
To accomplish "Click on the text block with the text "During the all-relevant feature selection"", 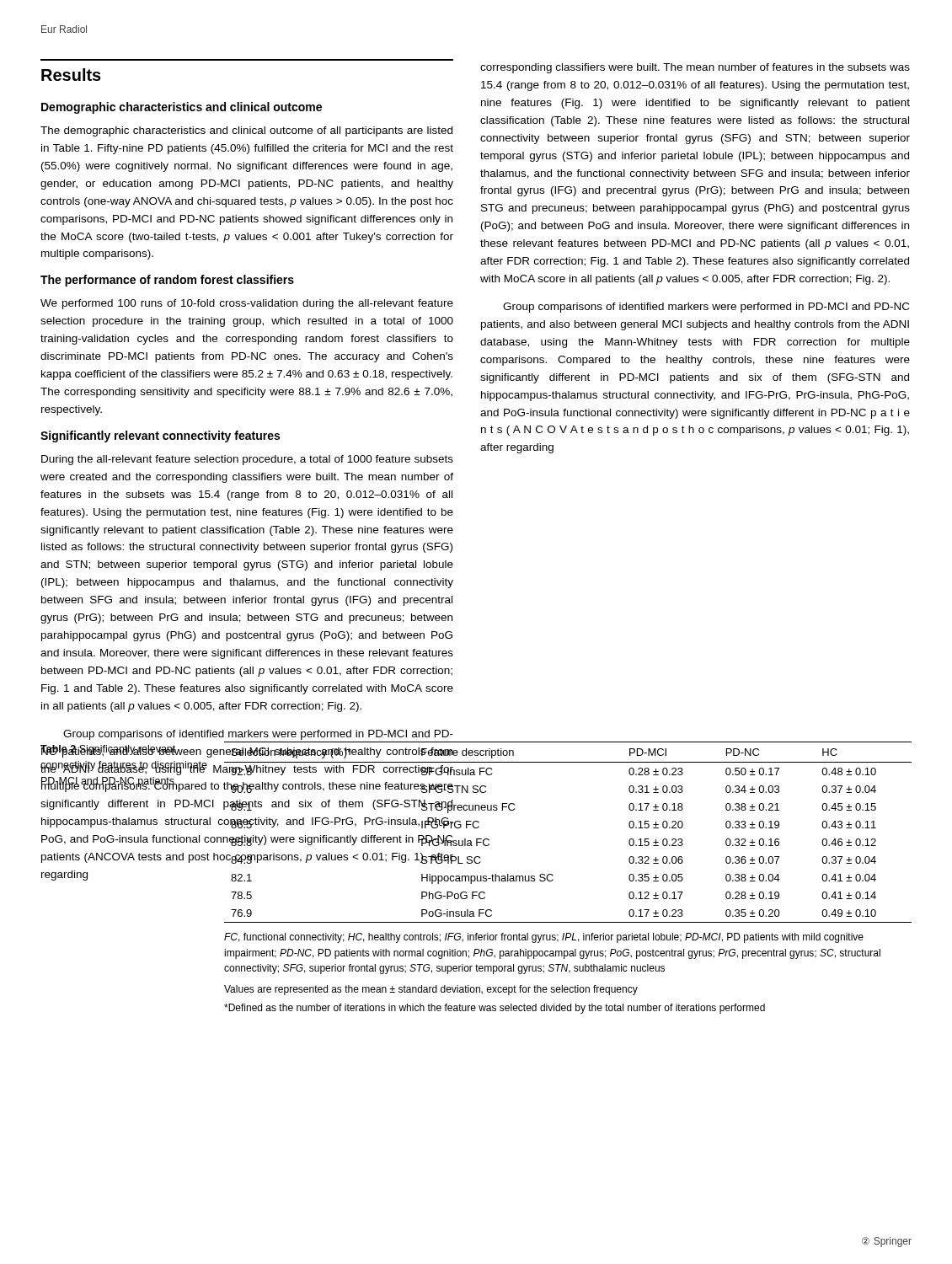I will pos(247,667).
